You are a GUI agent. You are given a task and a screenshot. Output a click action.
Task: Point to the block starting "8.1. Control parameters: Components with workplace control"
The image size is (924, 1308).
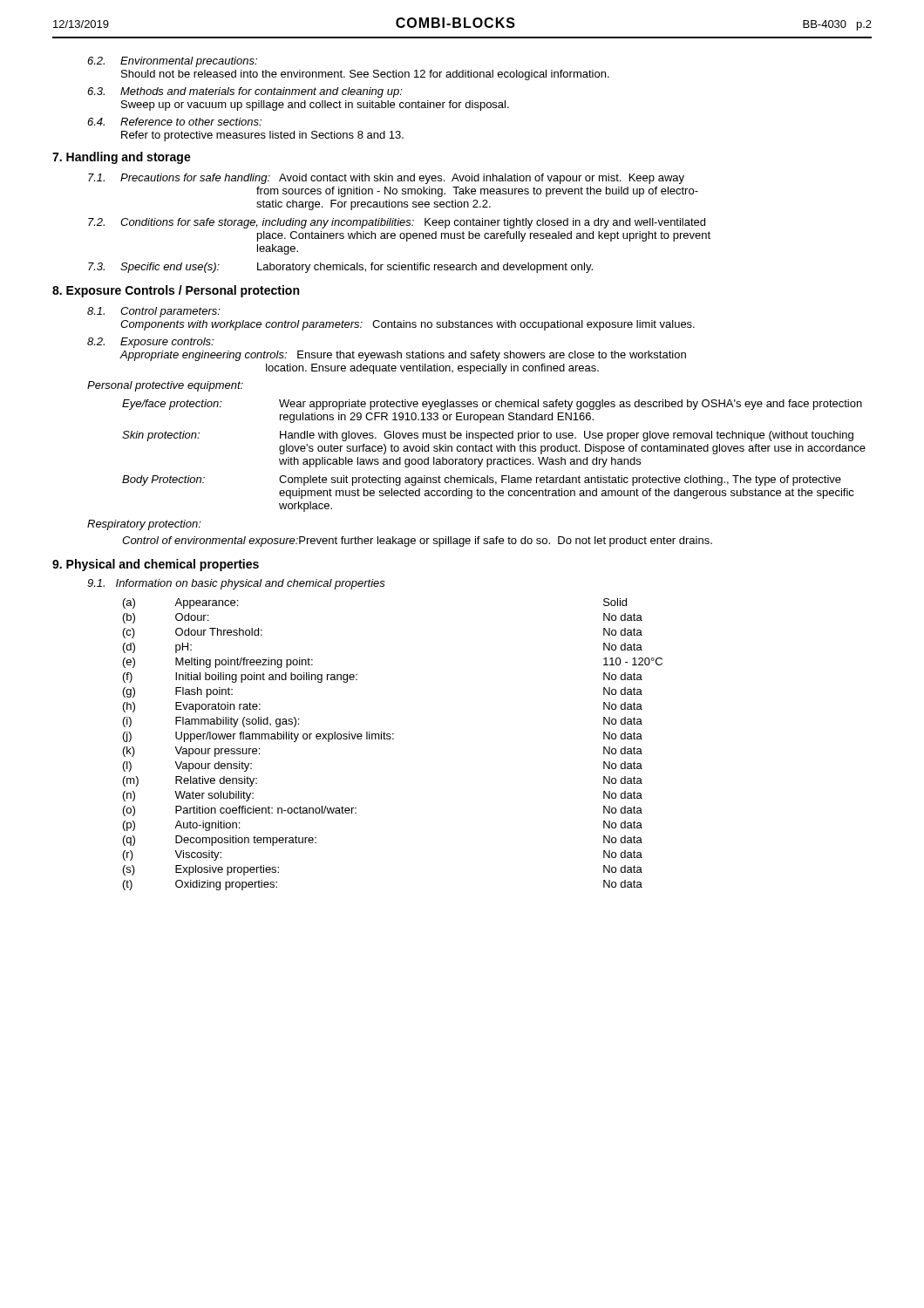[479, 317]
